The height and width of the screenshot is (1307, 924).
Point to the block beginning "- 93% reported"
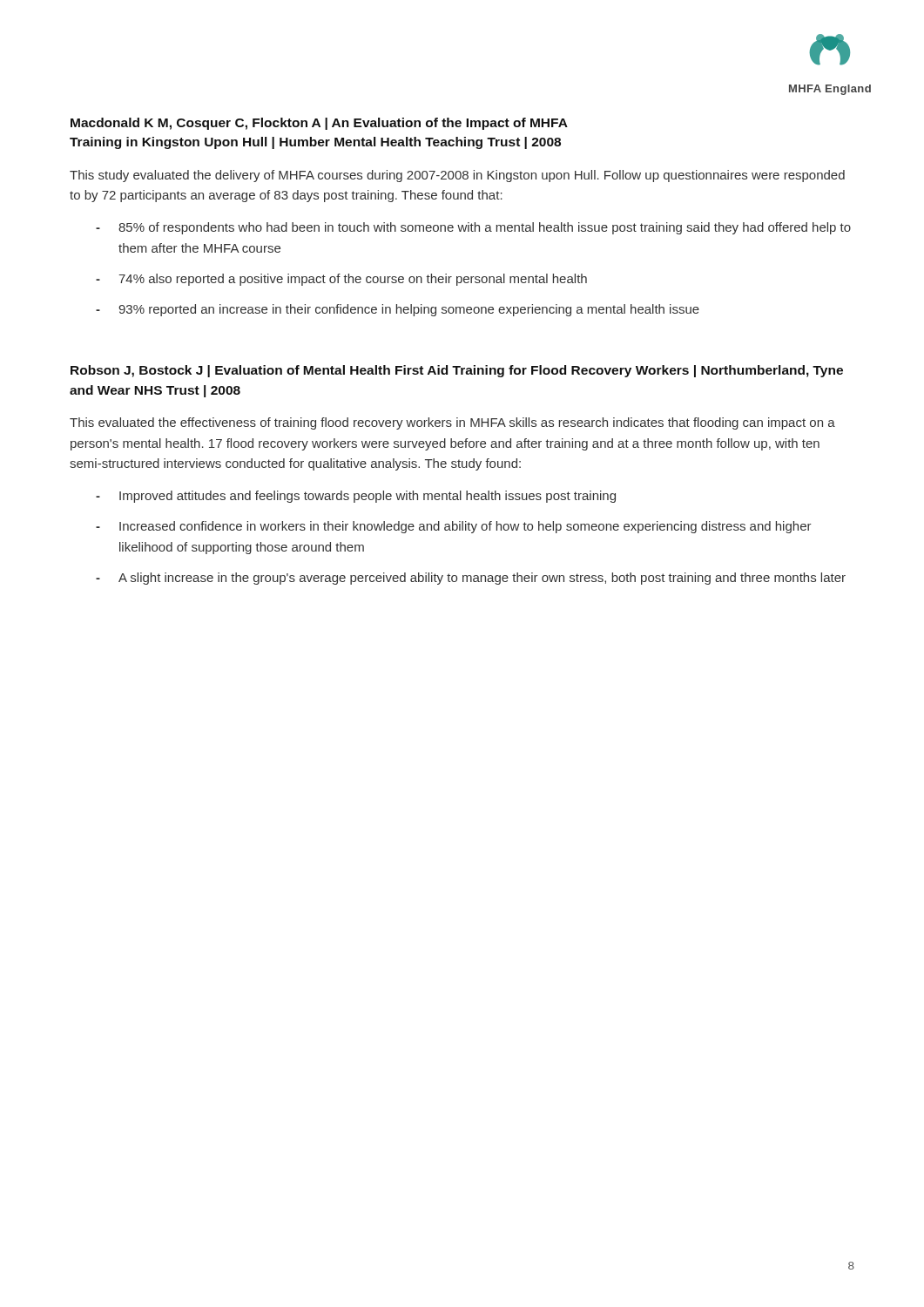pyautogui.click(x=475, y=309)
